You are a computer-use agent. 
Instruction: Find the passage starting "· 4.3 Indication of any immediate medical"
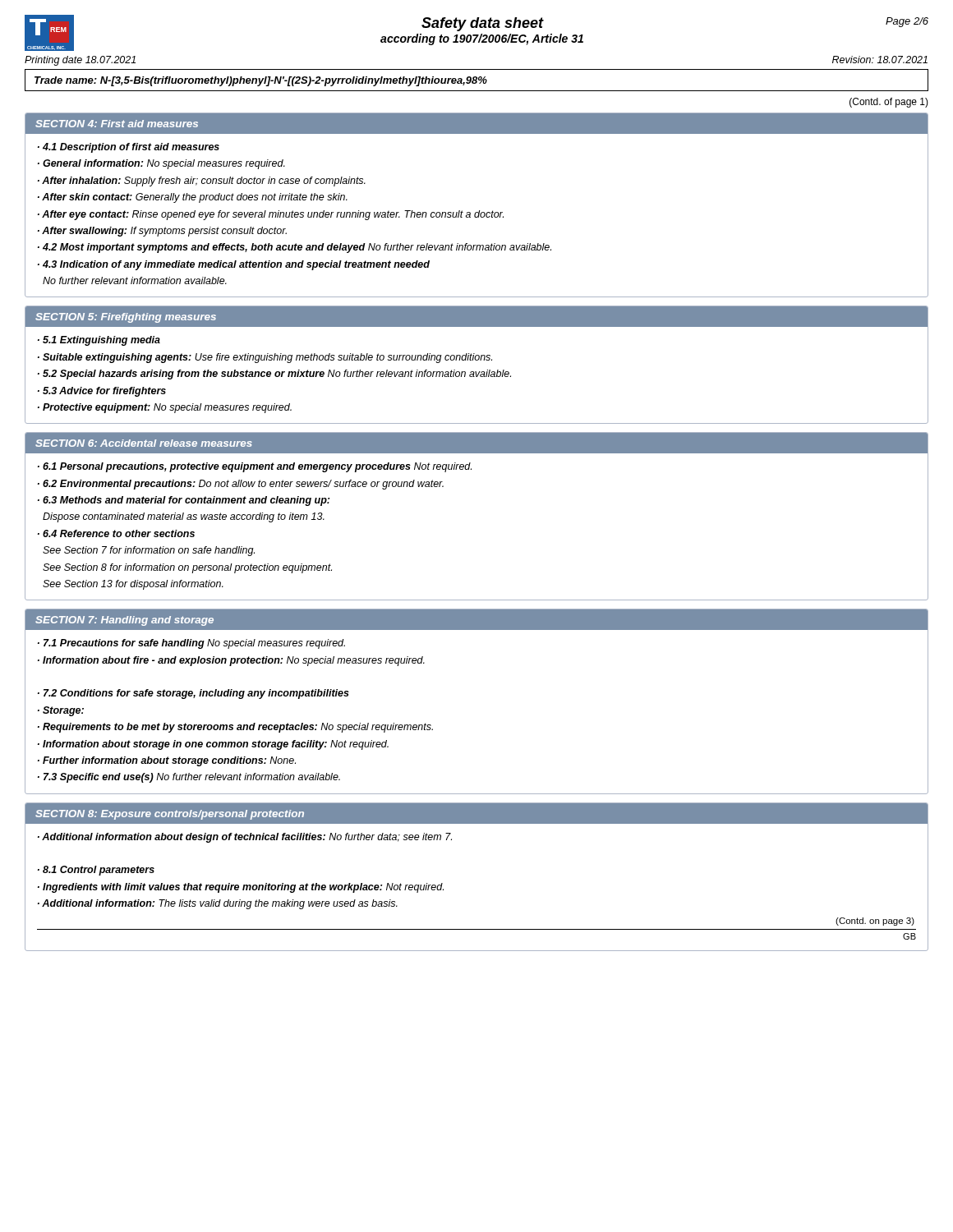coord(233,264)
